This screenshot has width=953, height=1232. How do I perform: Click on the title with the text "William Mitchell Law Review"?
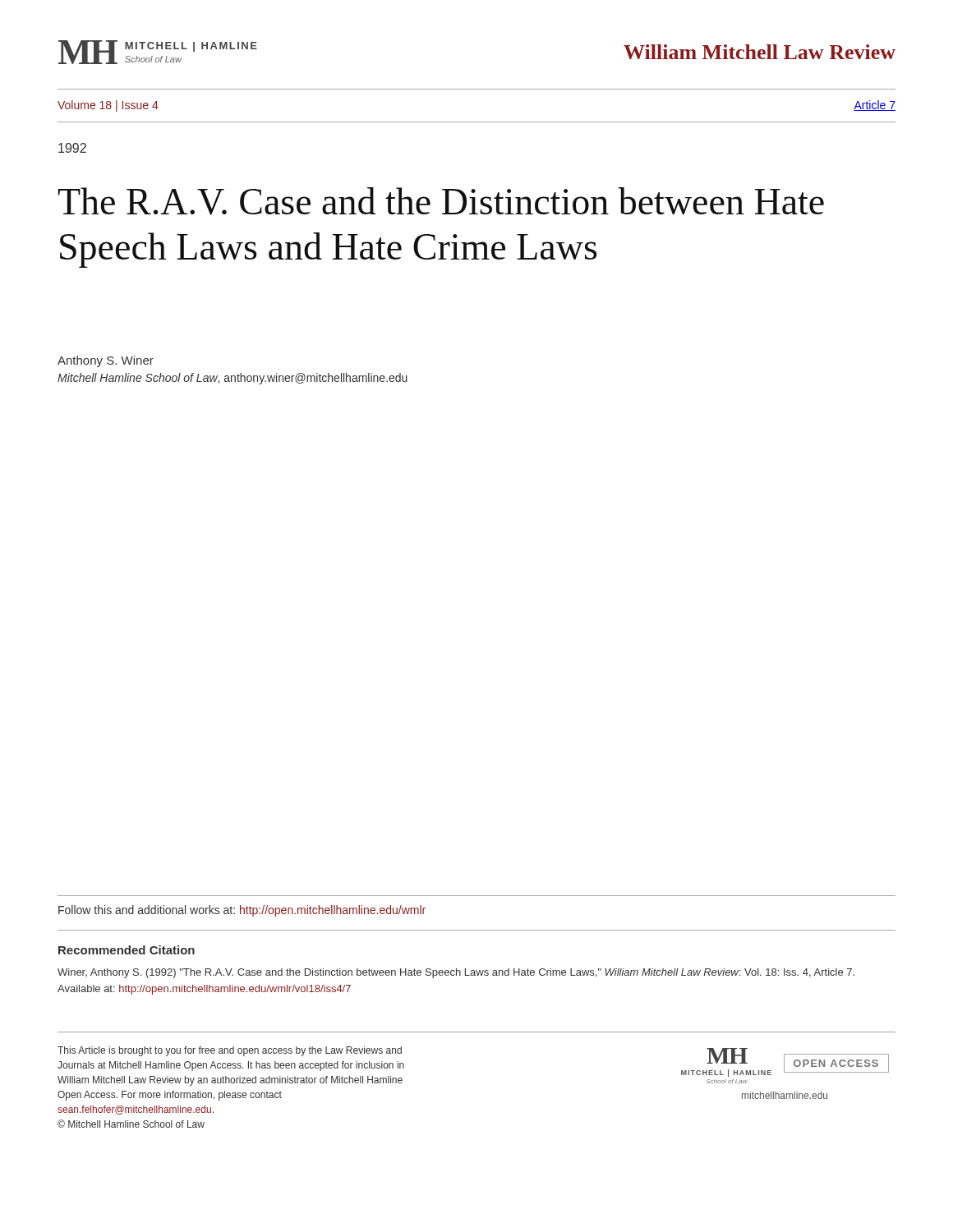760,52
